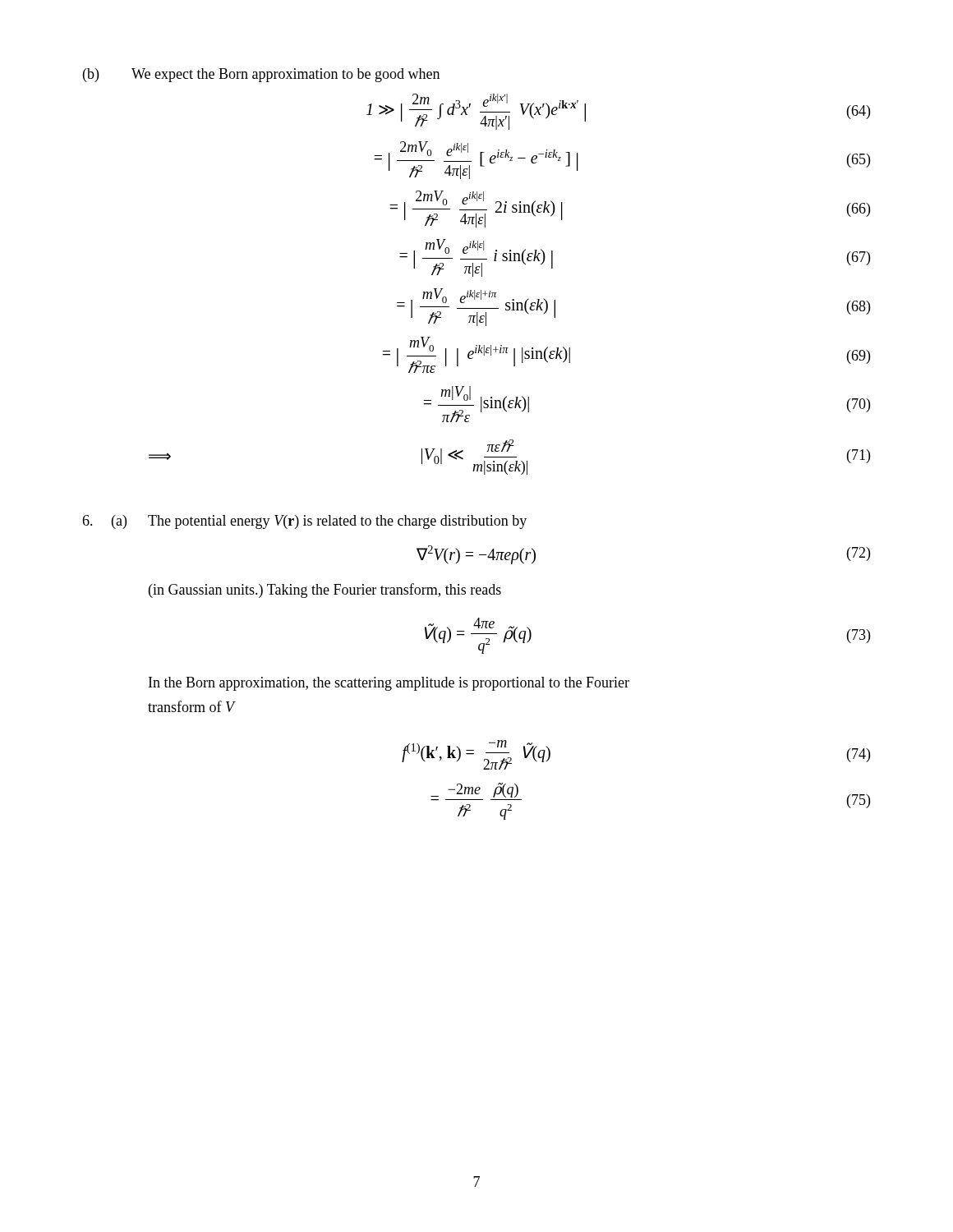Image resolution: width=953 pixels, height=1232 pixels.
Task: Point to the text block starting "= −2me ℏ2 ρ̃(q) q2 (75)"
Action: tap(464, 800)
